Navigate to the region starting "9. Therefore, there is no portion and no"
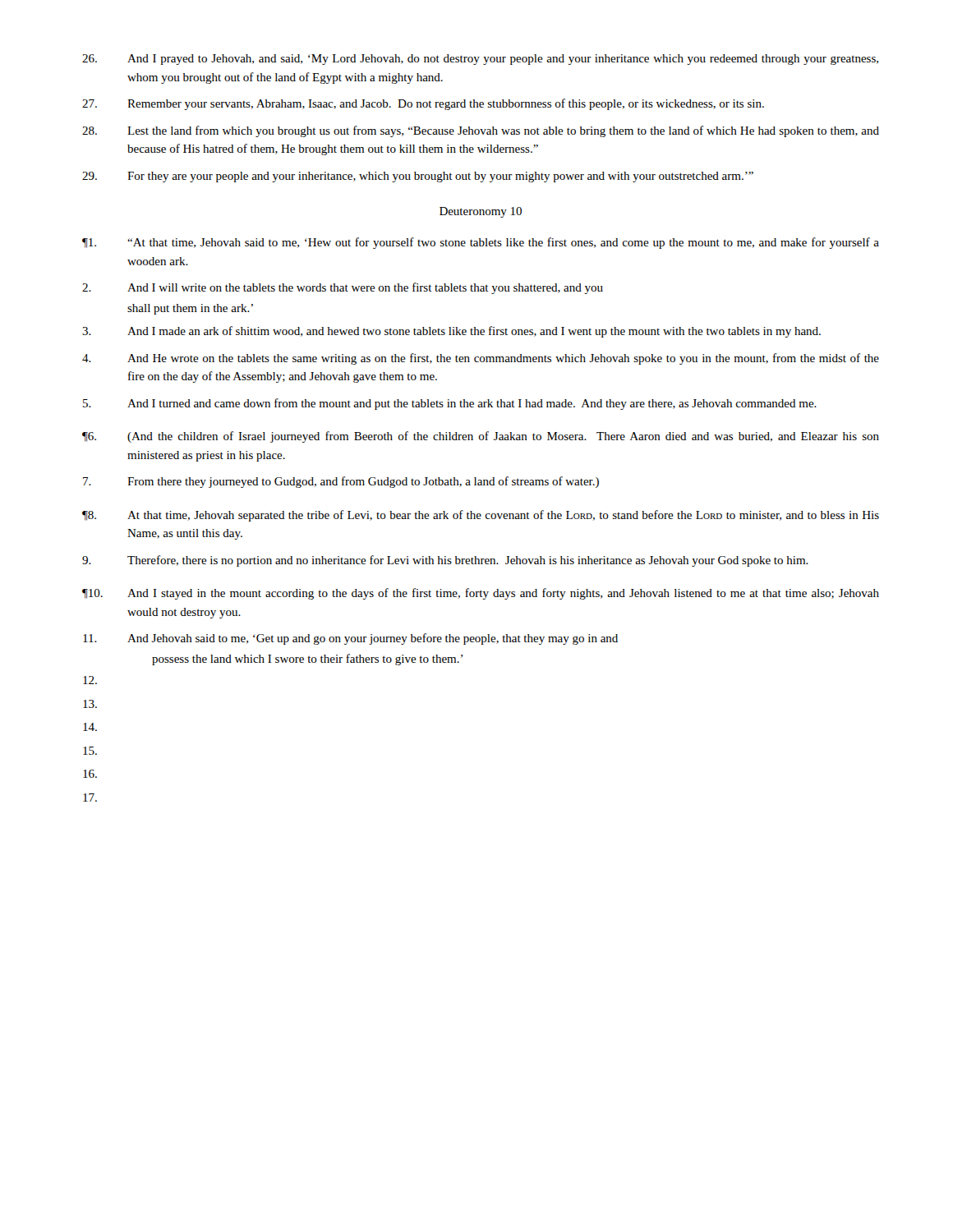This screenshot has width=953, height=1232. [481, 560]
